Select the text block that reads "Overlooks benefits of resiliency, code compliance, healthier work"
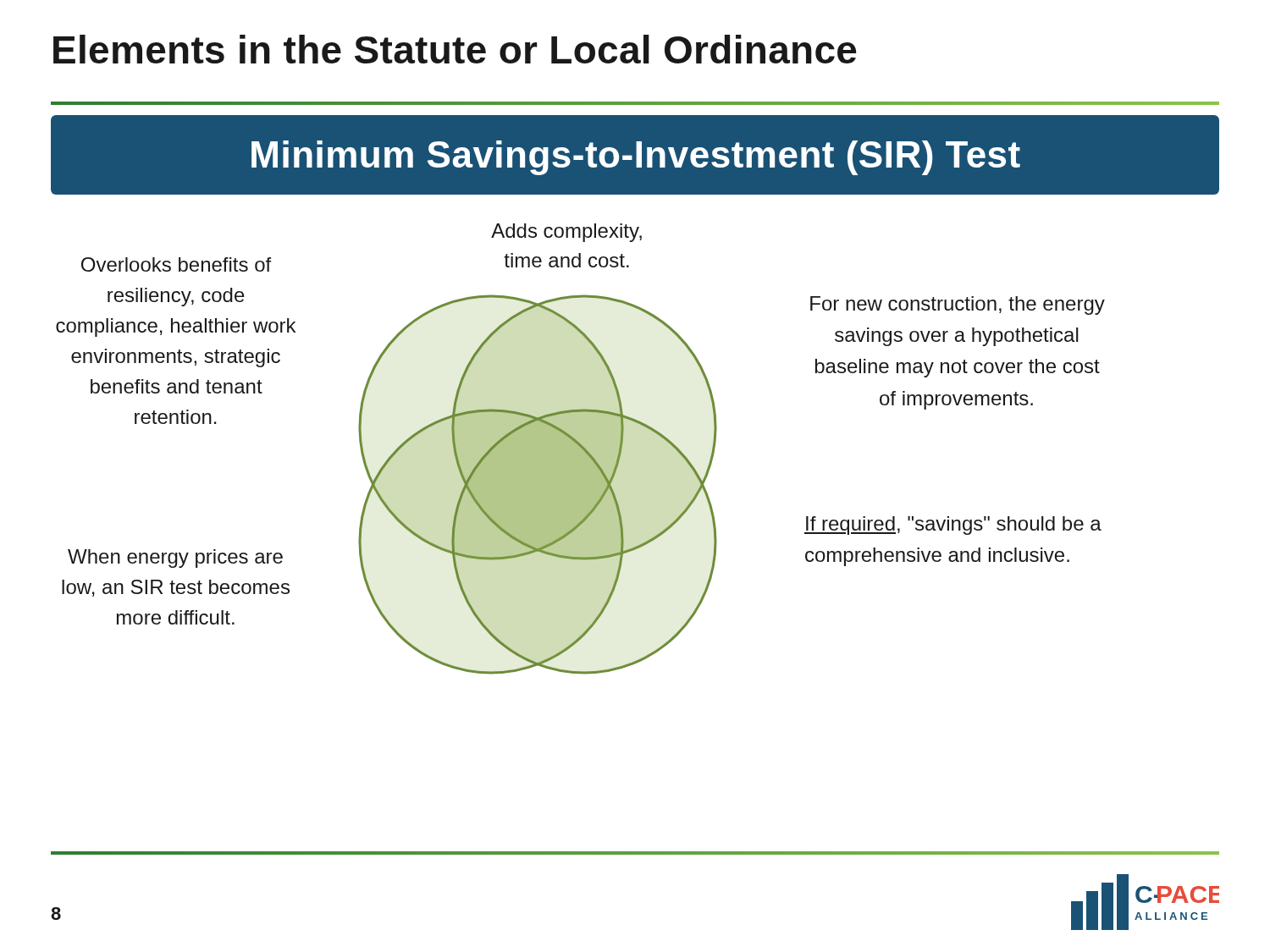The height and width of the screenshot is (952, 1270). (176, 341)
